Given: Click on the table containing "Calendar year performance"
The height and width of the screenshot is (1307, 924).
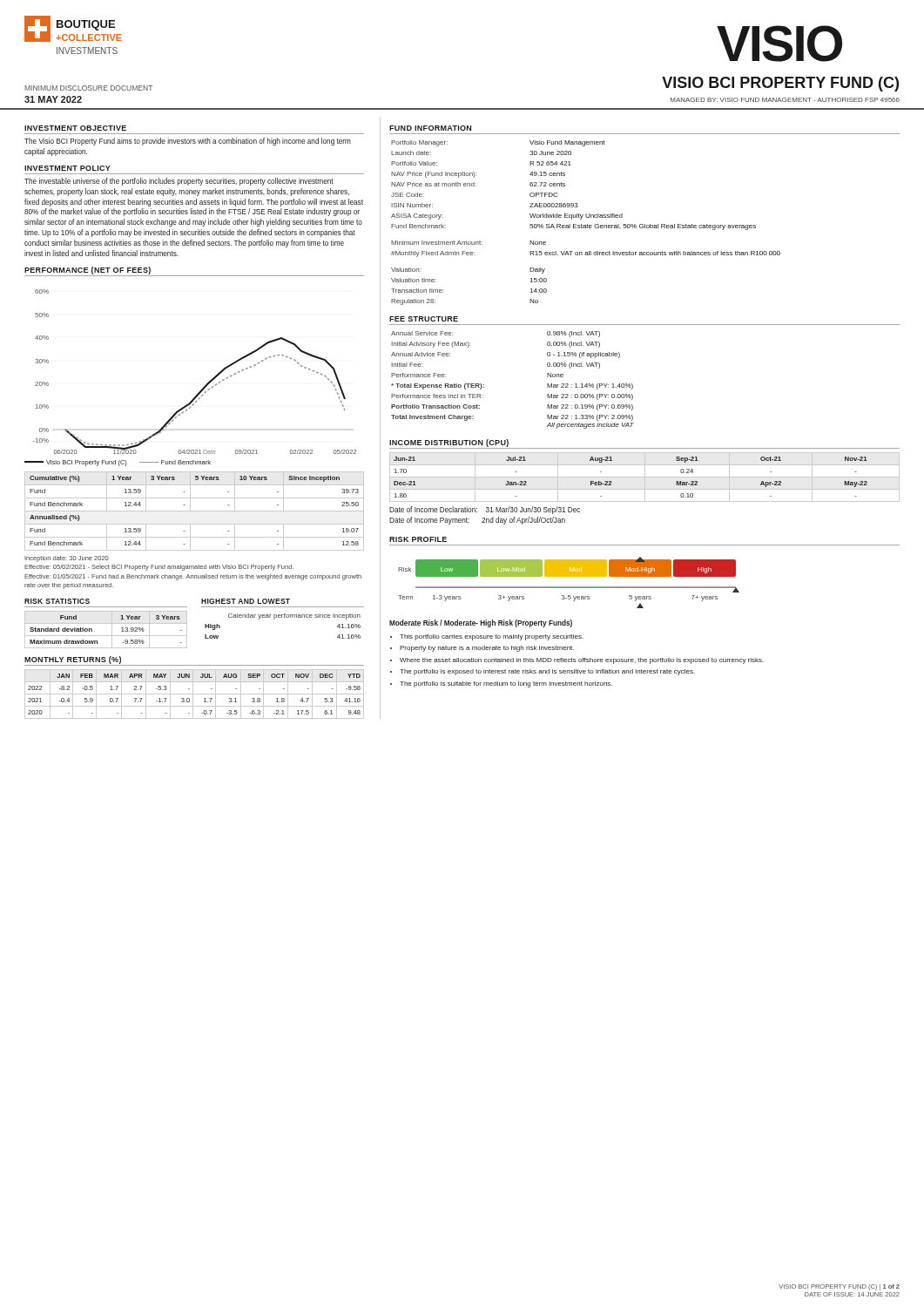Looking at the screenshot, I should coord(283,626).
